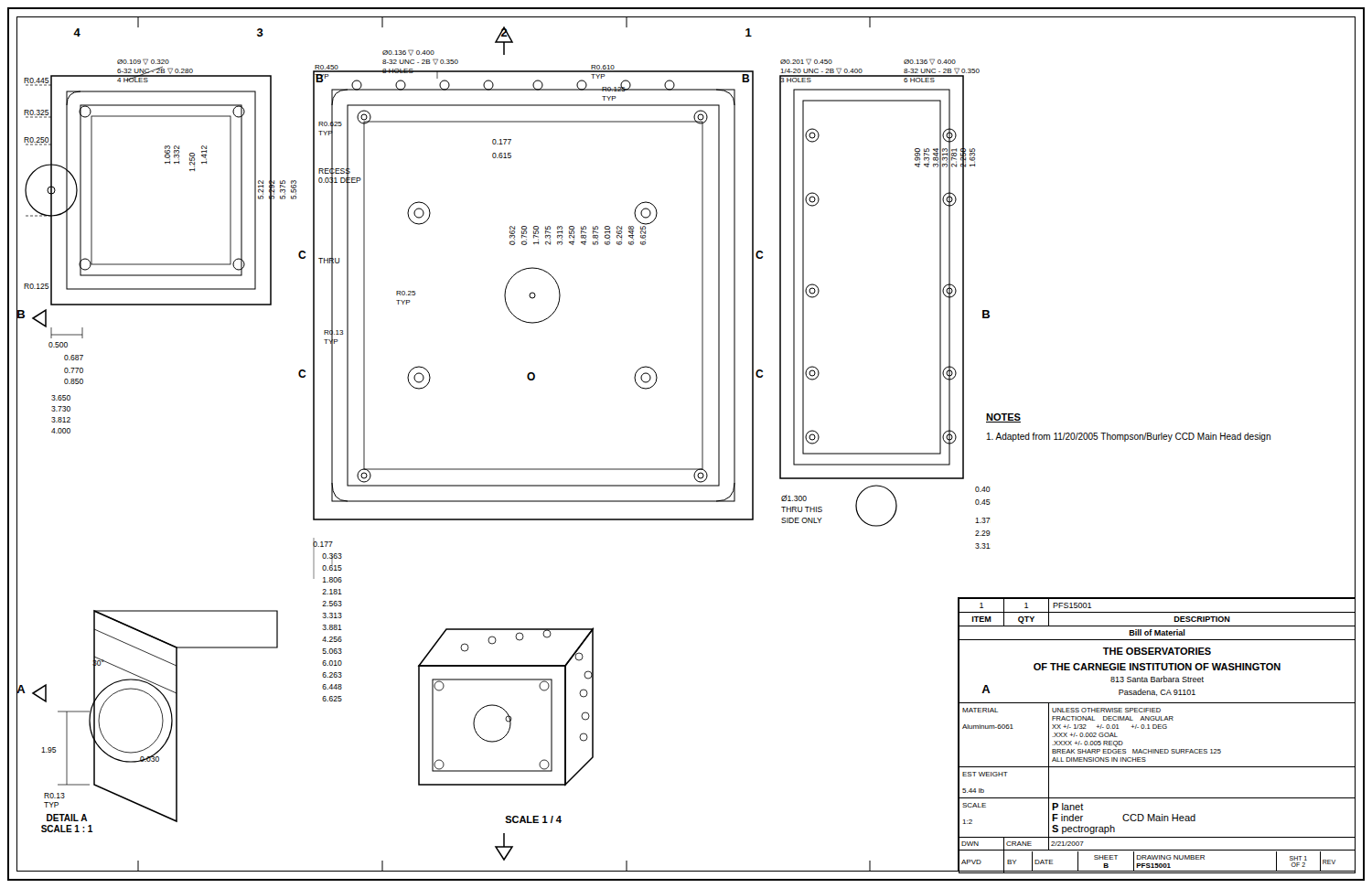
Task: Find the engineering diagram
Action: click(x=504, y=444)
